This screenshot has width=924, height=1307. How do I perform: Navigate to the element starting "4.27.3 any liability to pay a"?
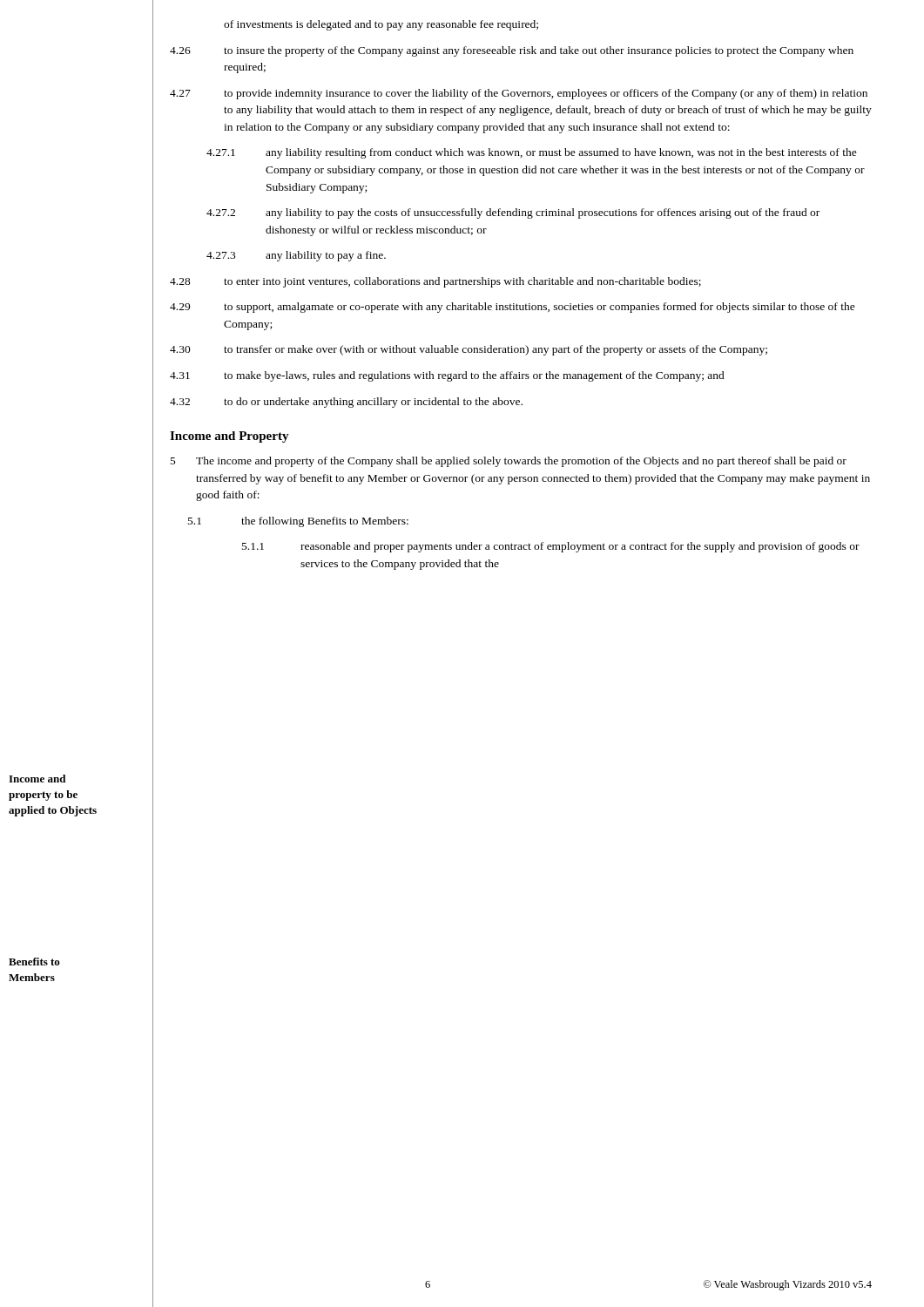pos(296,255)
